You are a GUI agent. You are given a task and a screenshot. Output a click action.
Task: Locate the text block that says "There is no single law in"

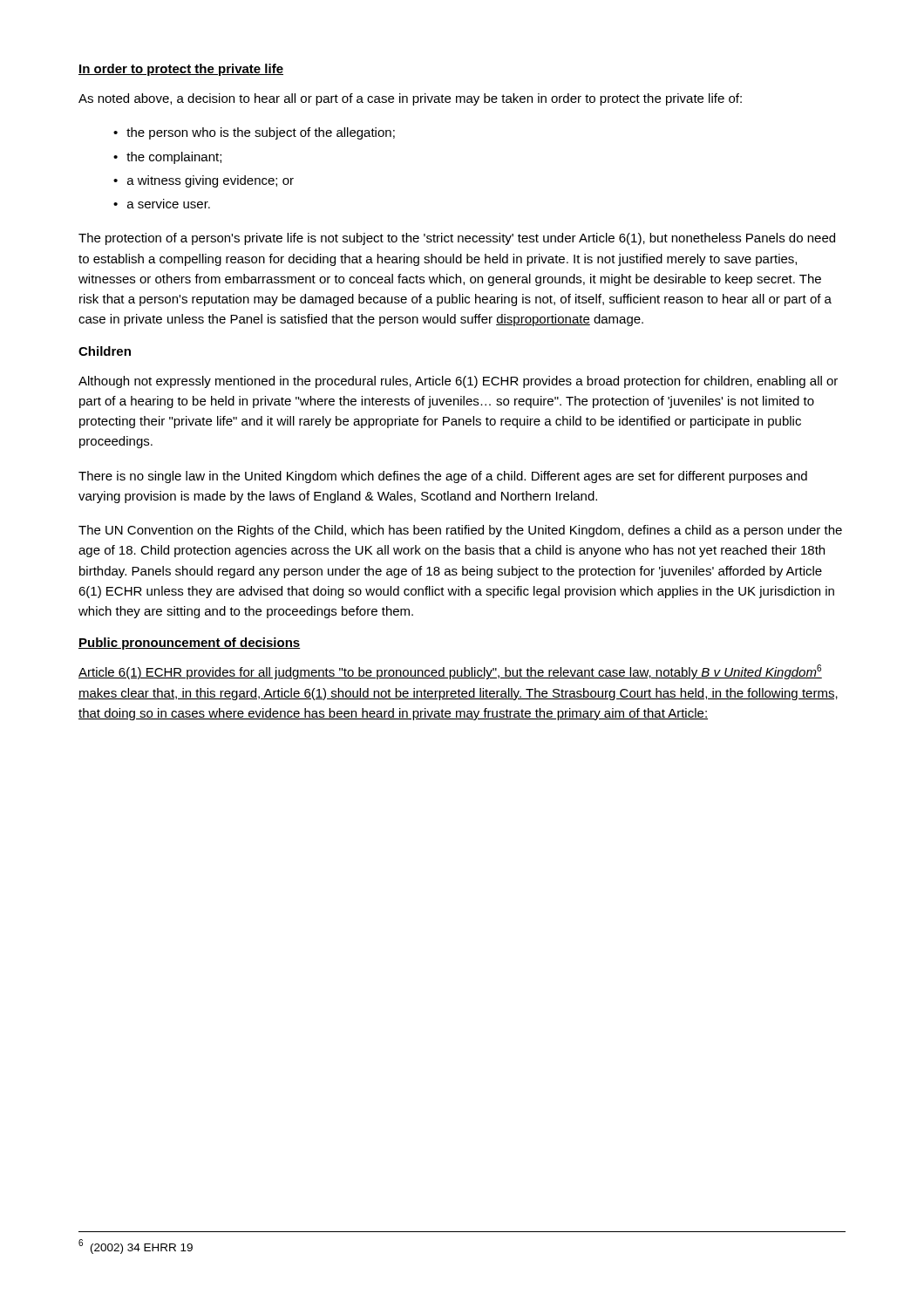[443, 485]
